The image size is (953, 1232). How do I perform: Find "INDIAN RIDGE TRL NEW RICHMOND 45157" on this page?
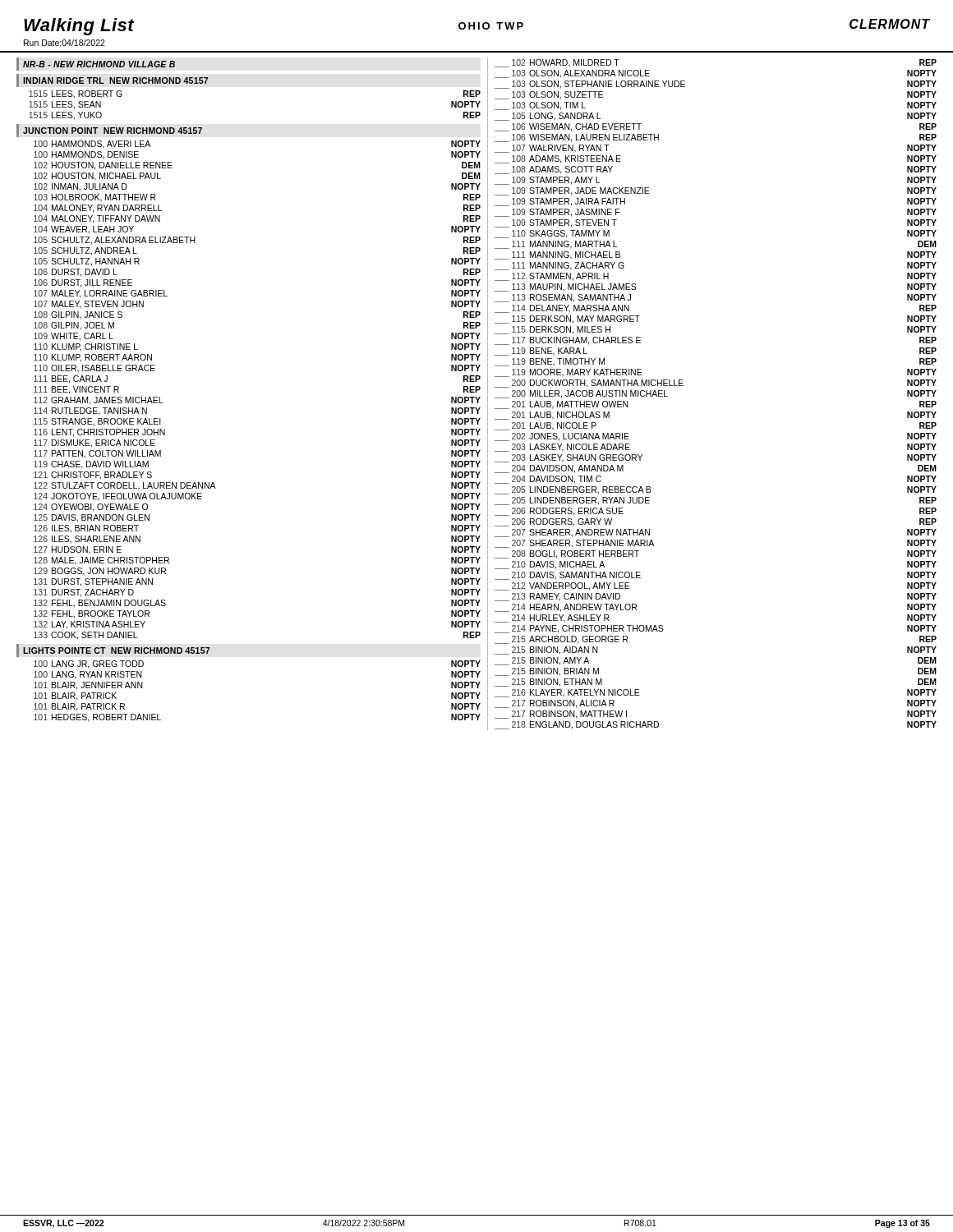pyautogui.click(x=116, y=80)
